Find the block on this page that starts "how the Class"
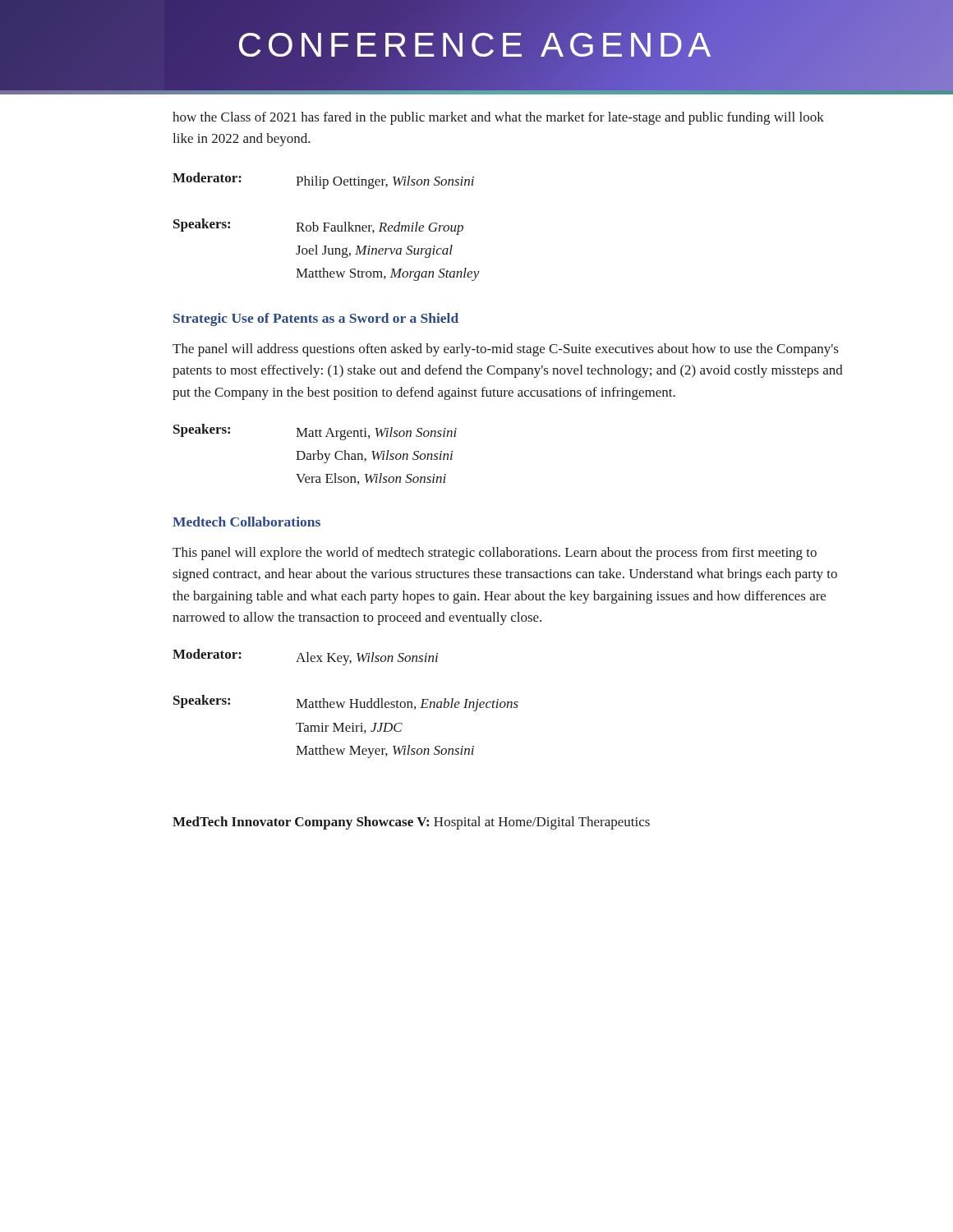953x1232 pixels. point(498,128)
